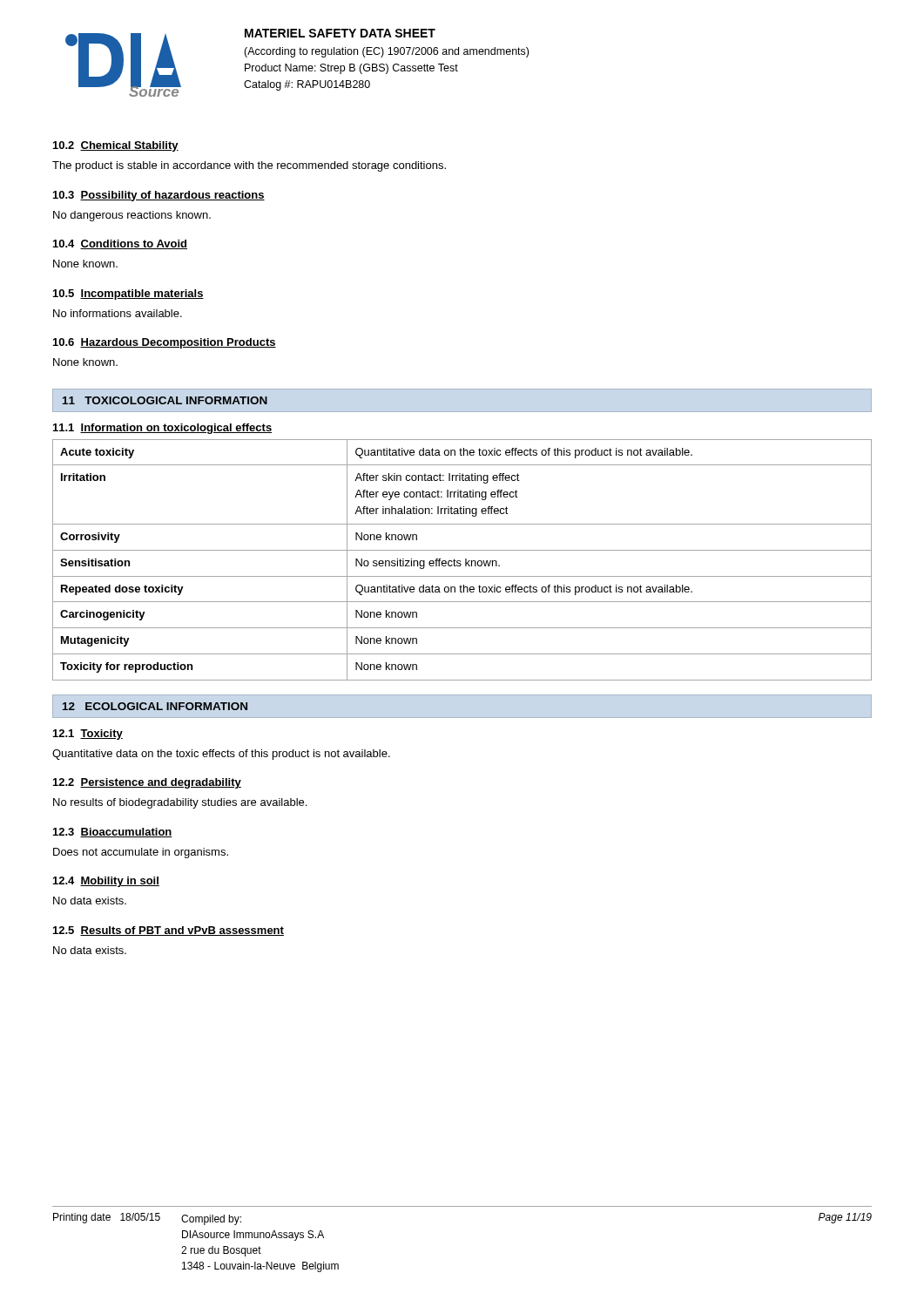
Task: Locate the text starting "Does not accumulate in"
Action: [141, 852]
